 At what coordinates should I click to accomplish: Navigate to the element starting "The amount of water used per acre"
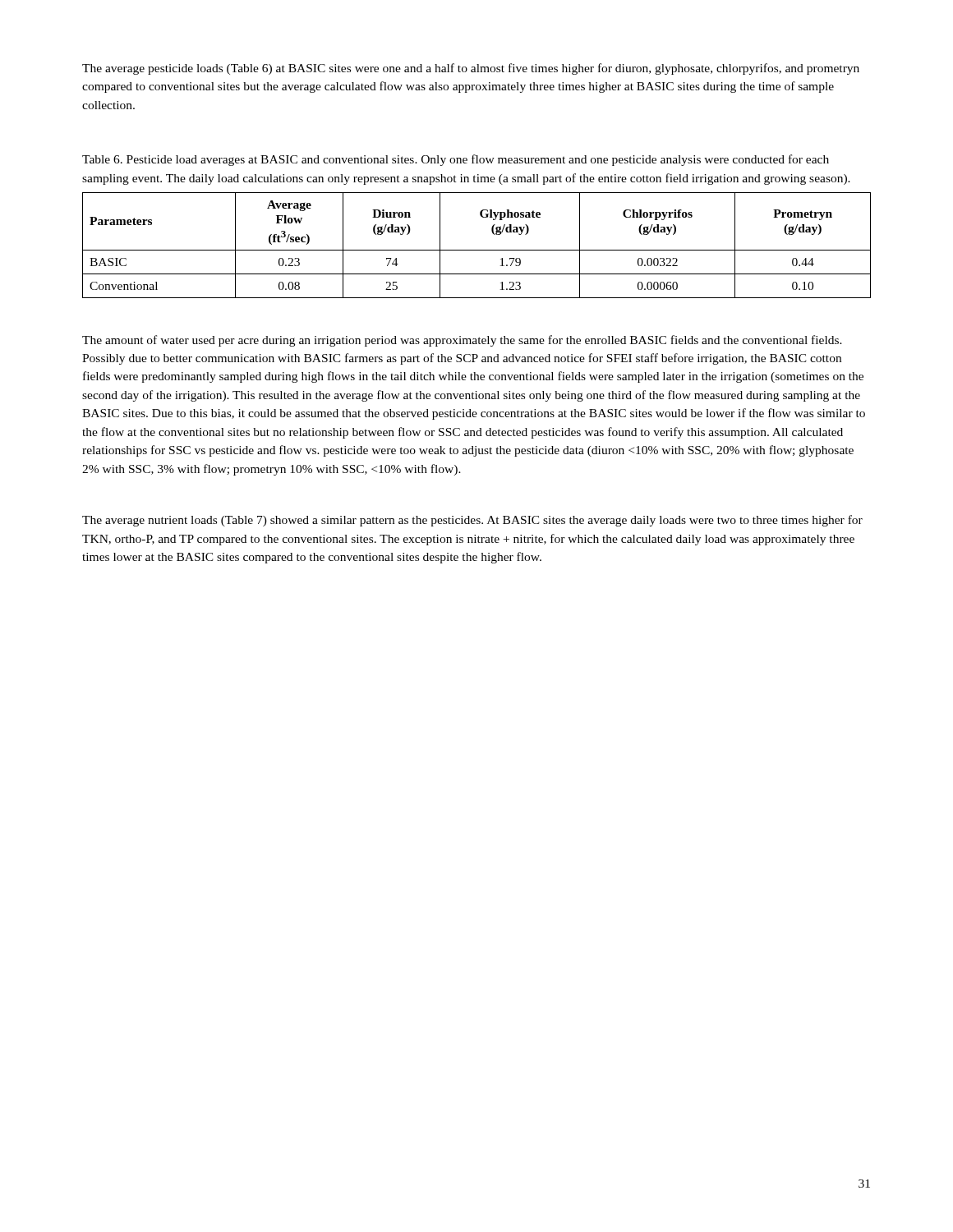[474, 404]
